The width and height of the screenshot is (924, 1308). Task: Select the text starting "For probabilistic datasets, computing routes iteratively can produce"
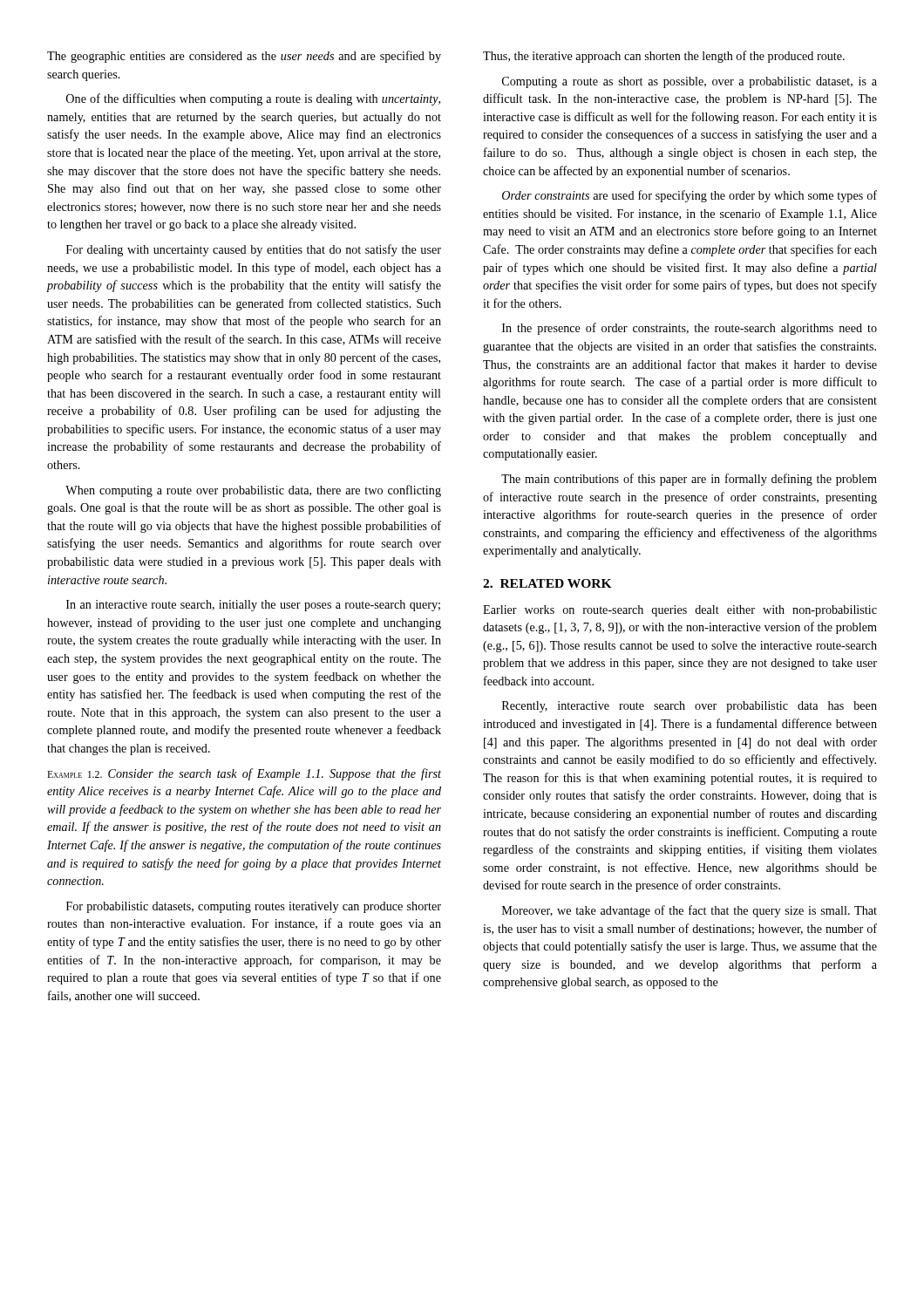coord(244,951)
